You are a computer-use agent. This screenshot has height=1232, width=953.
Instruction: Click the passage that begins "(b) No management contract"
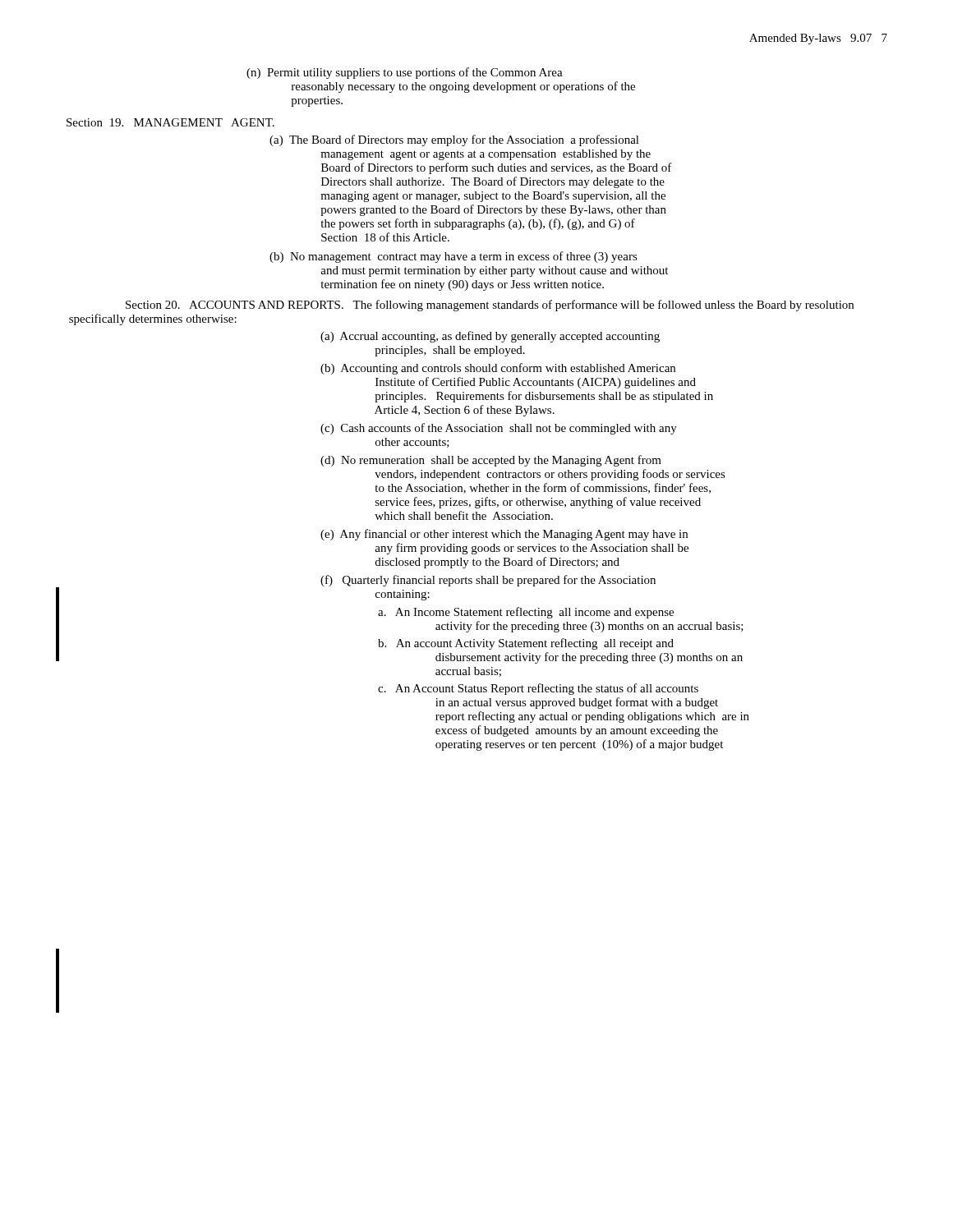coord(469,270)
